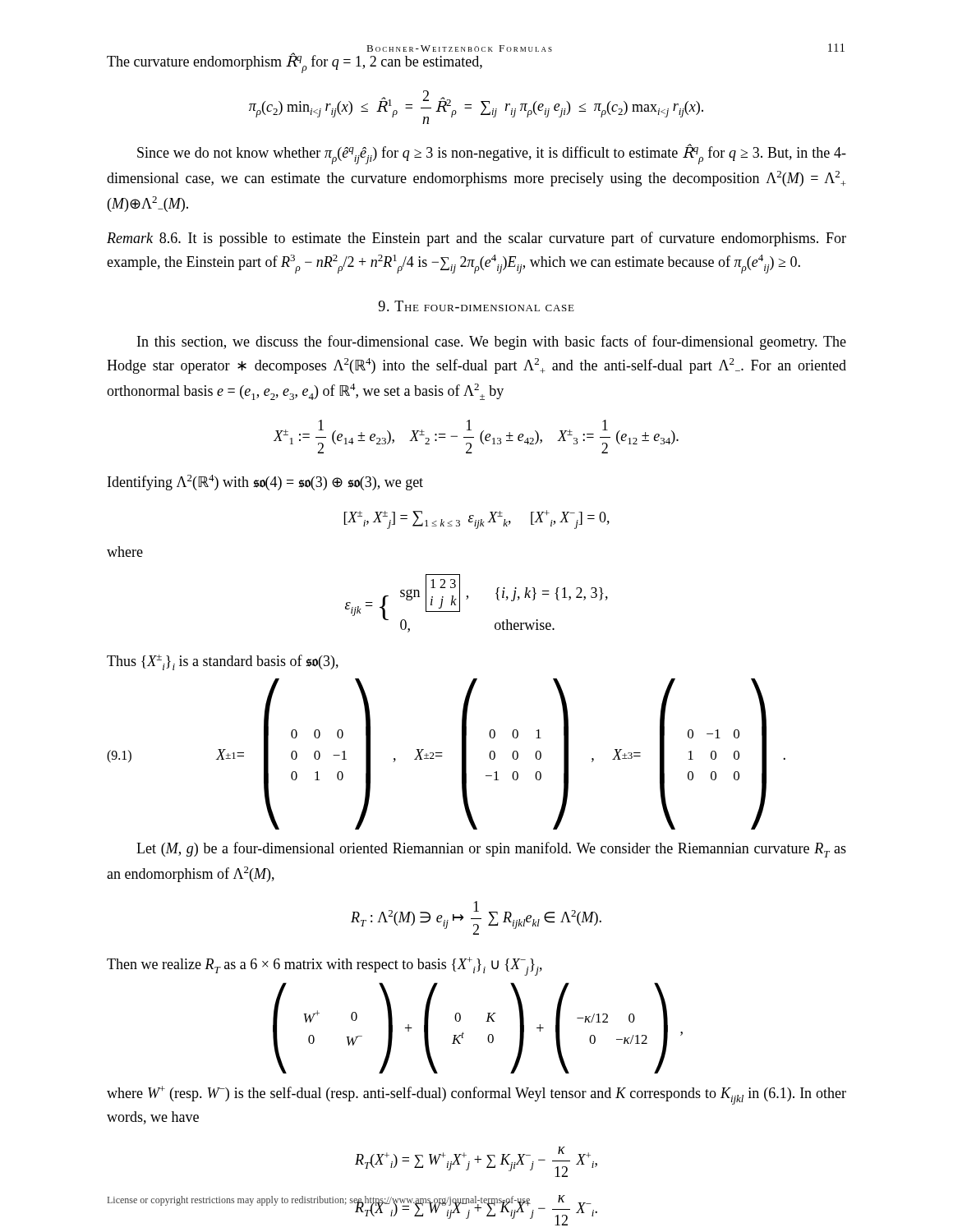Find the section header that says "9. The four-dimensional case"
The width and height of the screenshot is (953, 1232).
[x=476, y=306]
